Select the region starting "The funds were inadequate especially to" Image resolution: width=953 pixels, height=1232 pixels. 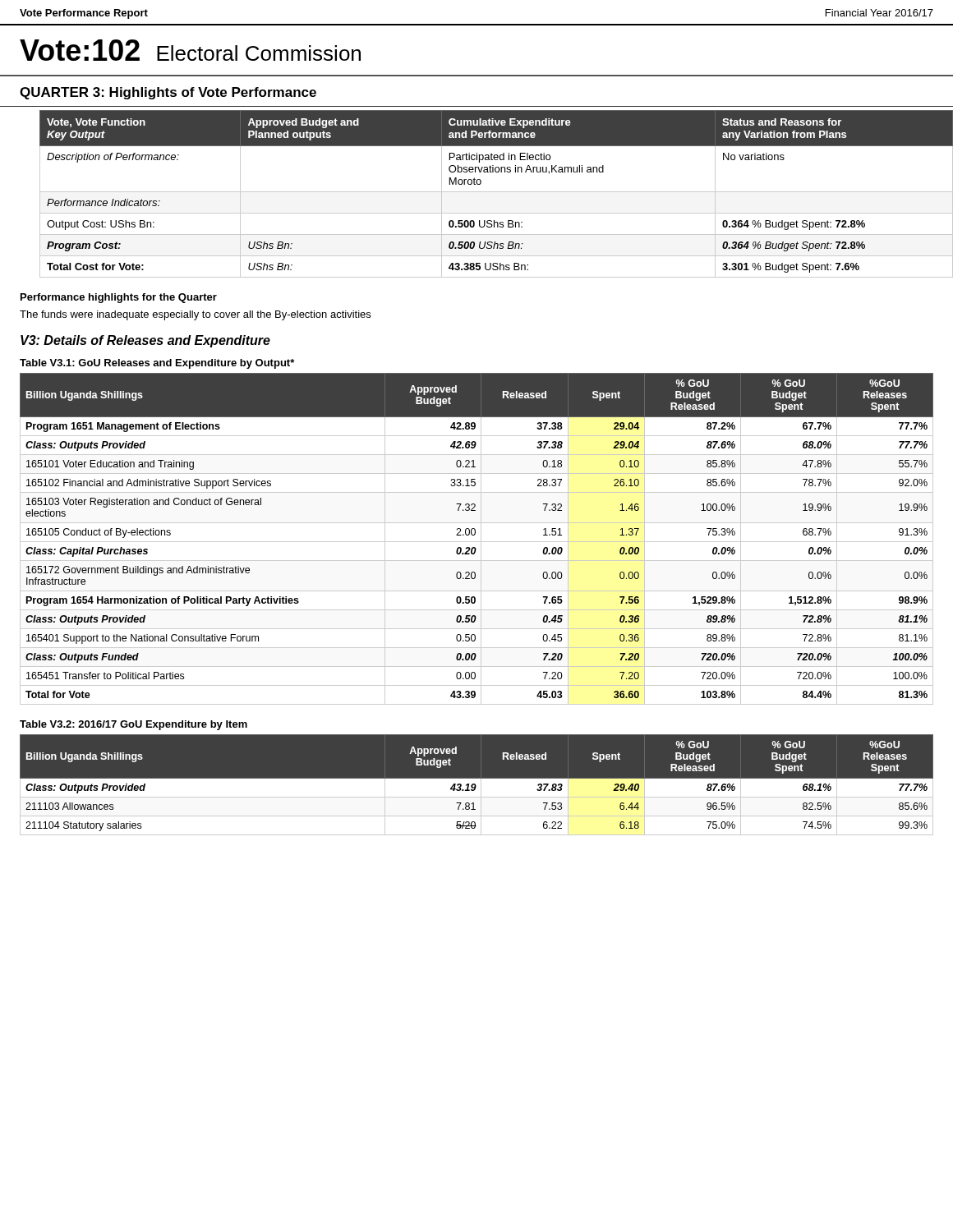[195, 314]
